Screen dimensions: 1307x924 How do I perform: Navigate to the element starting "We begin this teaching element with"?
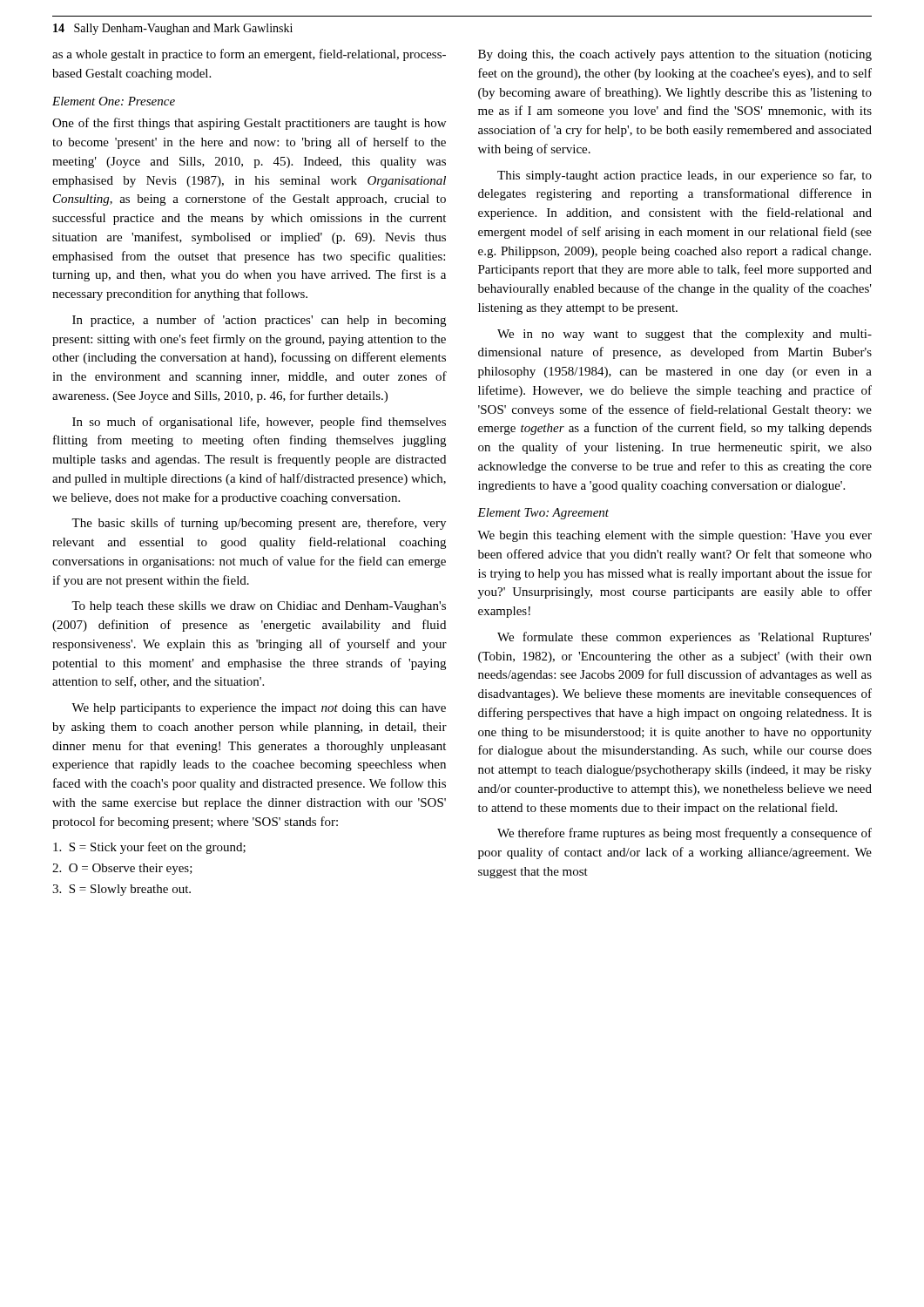pos(675,704)
